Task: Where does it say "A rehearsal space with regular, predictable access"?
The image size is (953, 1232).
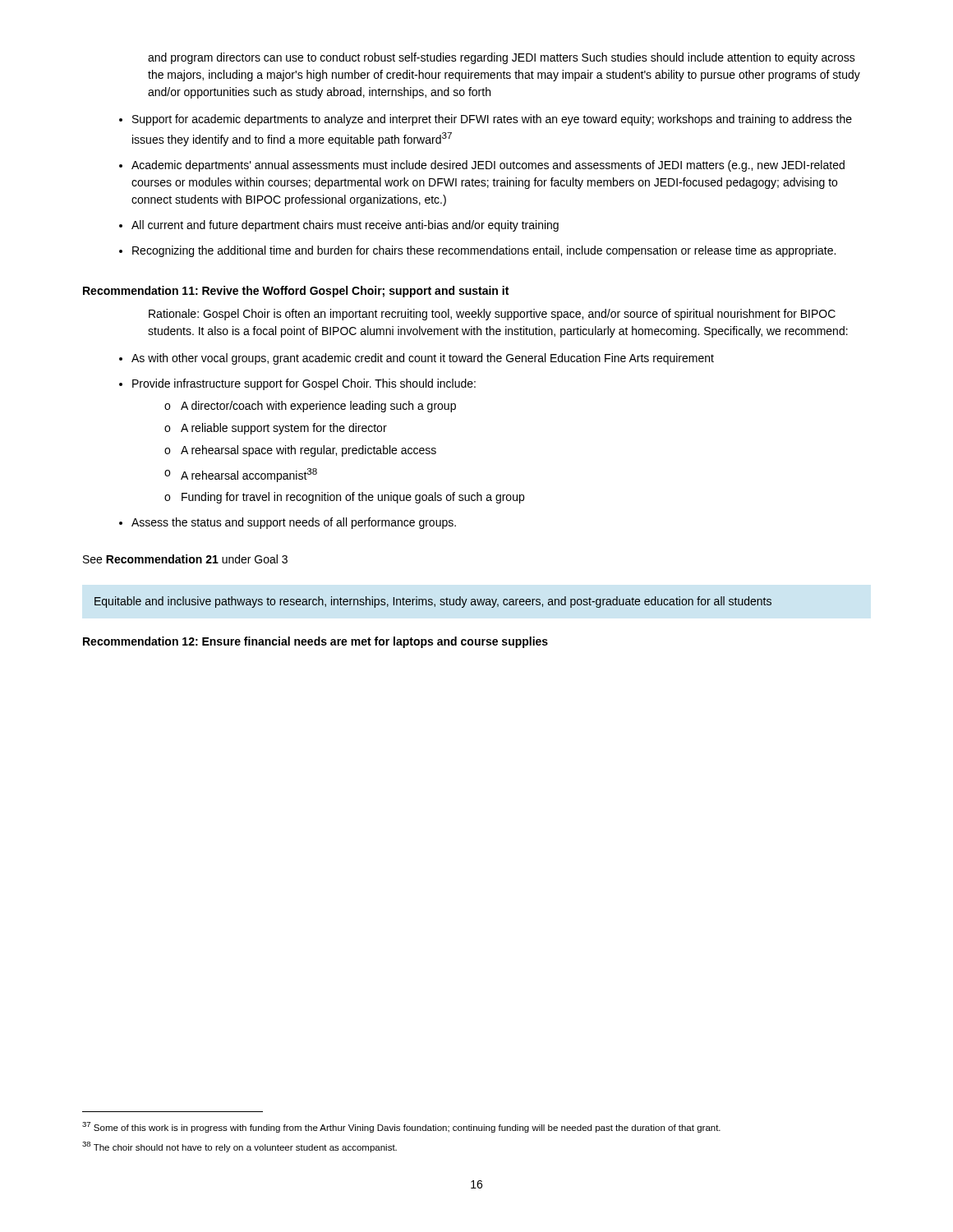Action: [x=309, y=450]
